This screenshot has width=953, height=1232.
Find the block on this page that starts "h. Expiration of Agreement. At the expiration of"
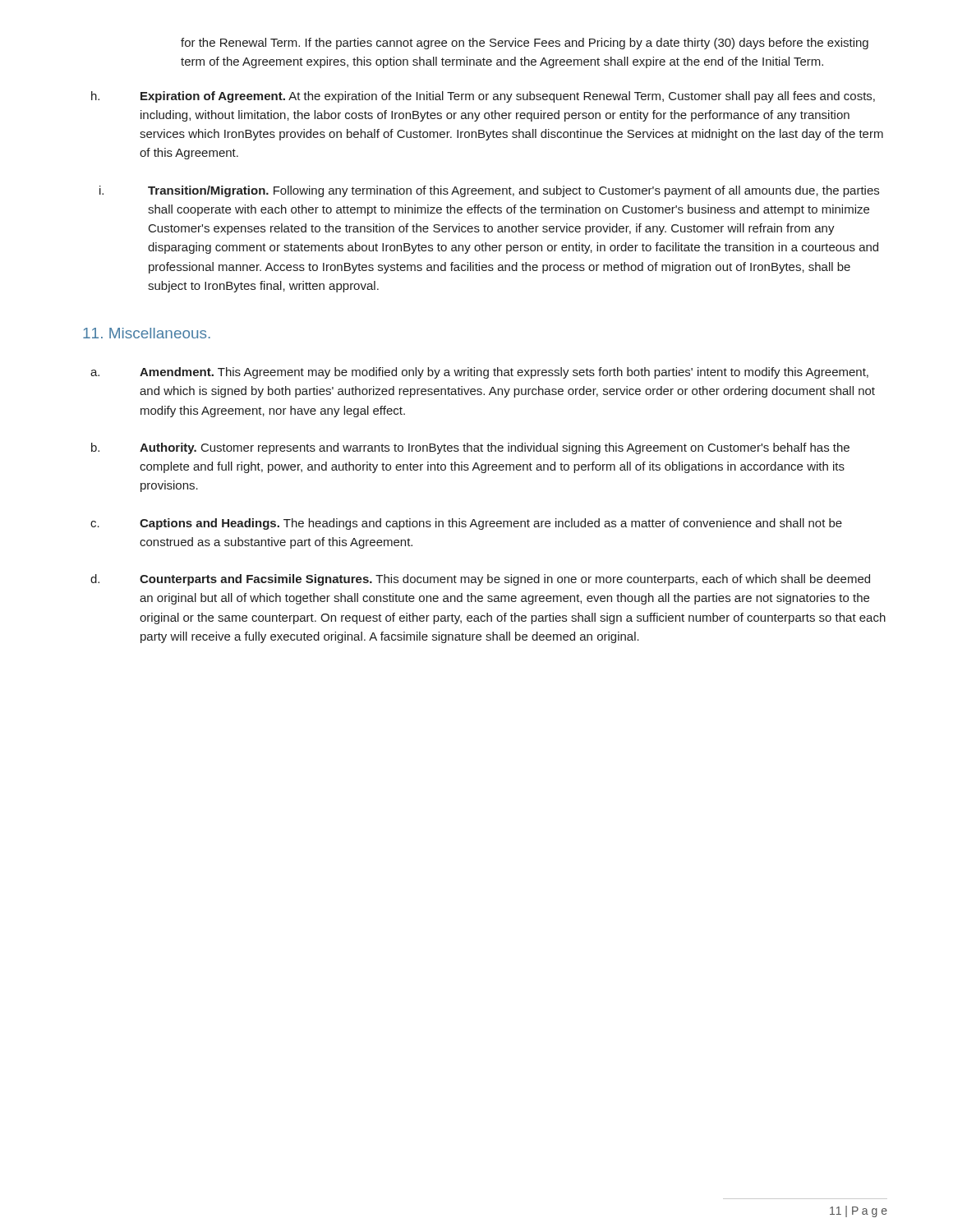tap(485, 124)
